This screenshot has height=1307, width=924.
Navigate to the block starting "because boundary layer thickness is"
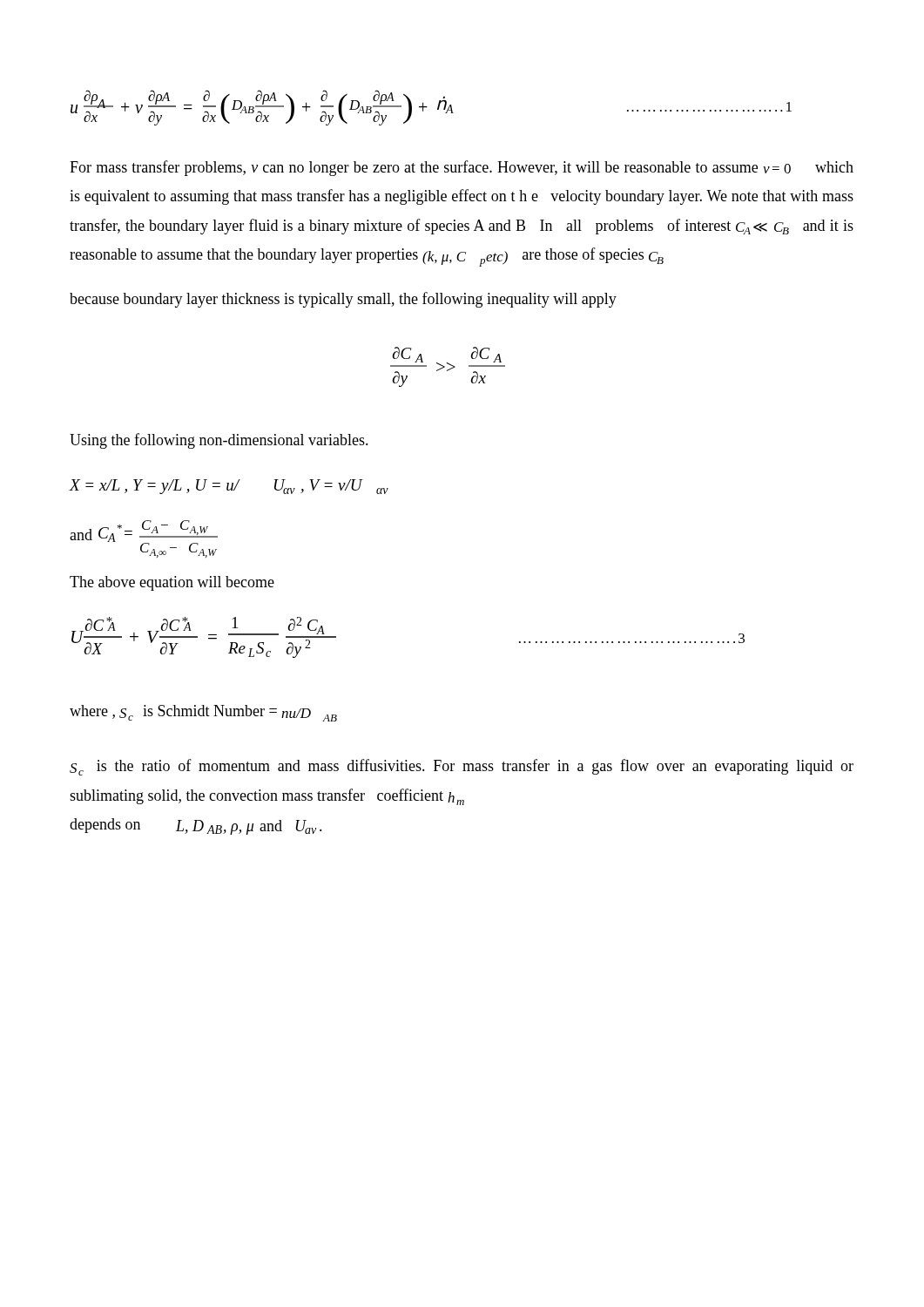(x=343, y=299)
